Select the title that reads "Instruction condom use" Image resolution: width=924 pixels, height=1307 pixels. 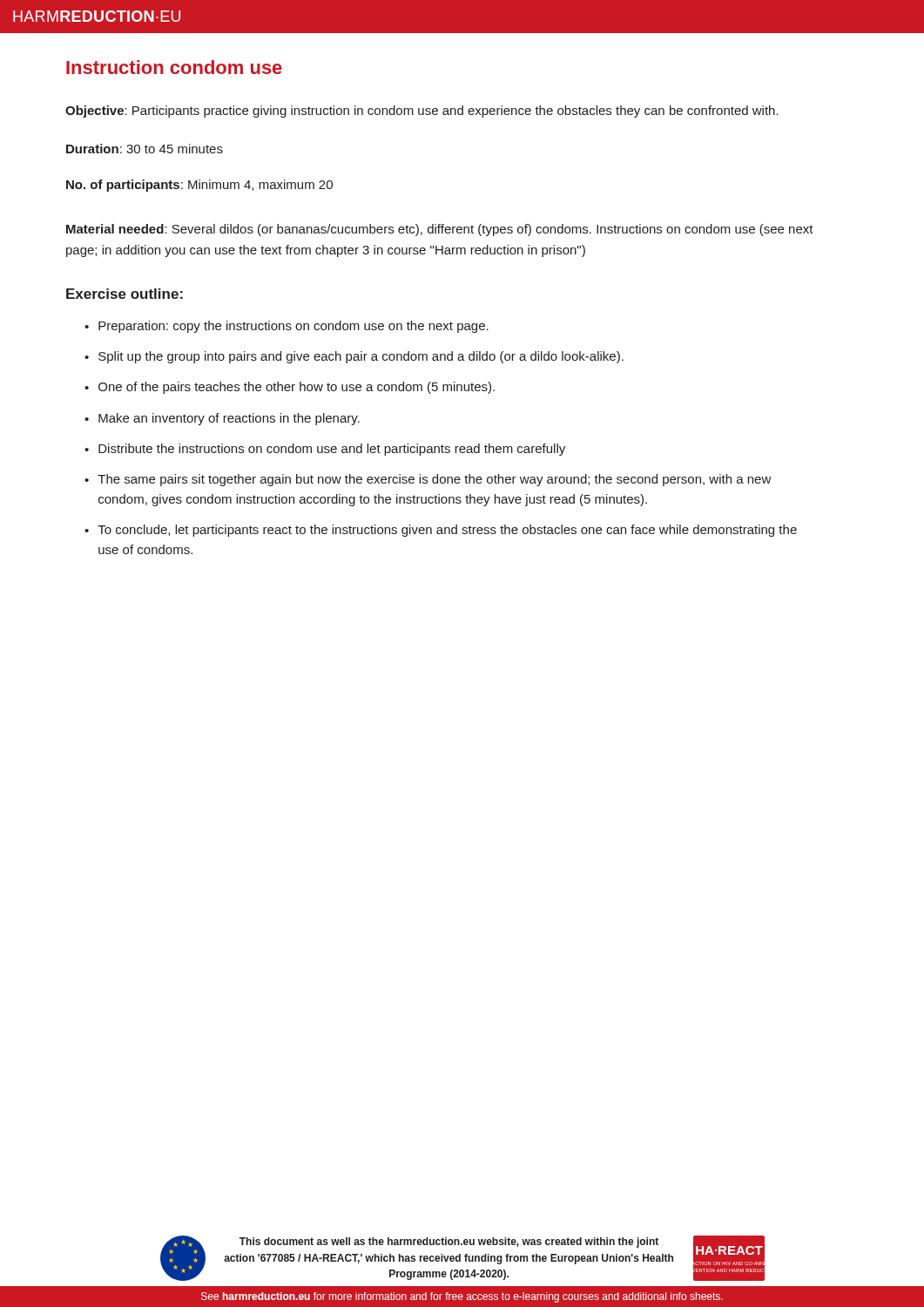pos(174,68)
